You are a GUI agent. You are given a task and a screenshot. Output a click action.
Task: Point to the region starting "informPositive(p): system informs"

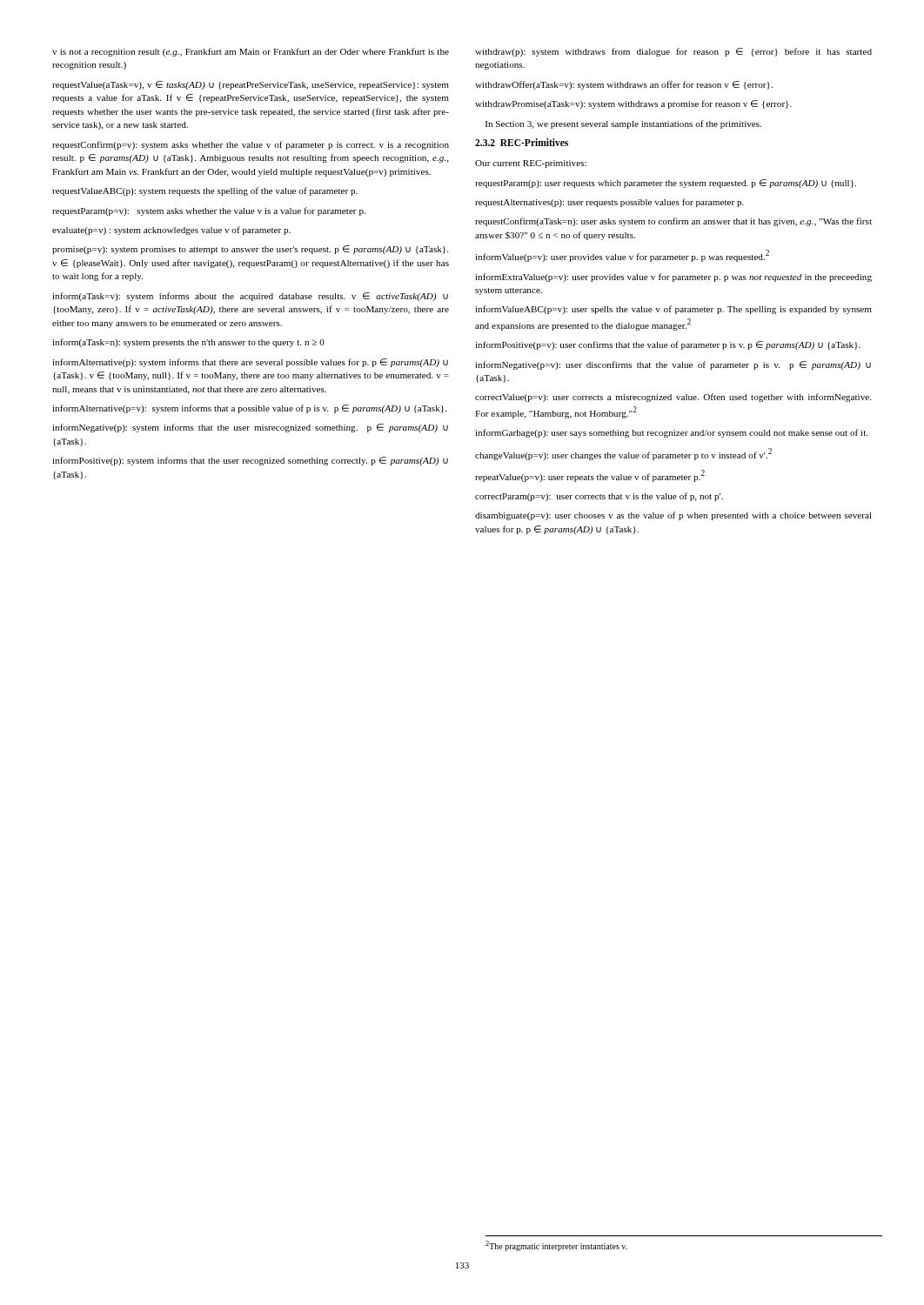[x=251, y=468]
